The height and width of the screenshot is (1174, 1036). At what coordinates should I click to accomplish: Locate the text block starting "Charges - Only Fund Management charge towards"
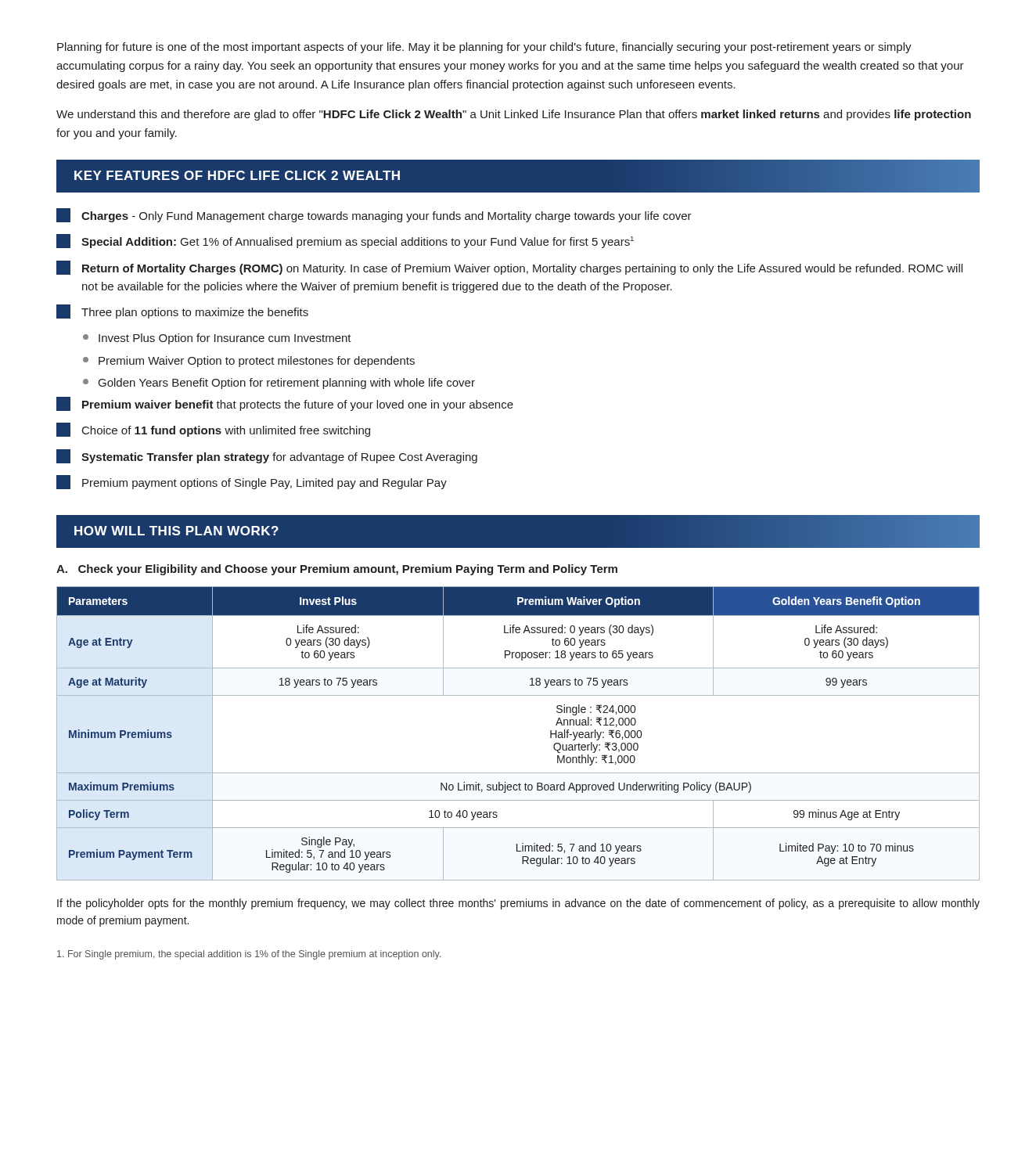(x=374, y=216)
